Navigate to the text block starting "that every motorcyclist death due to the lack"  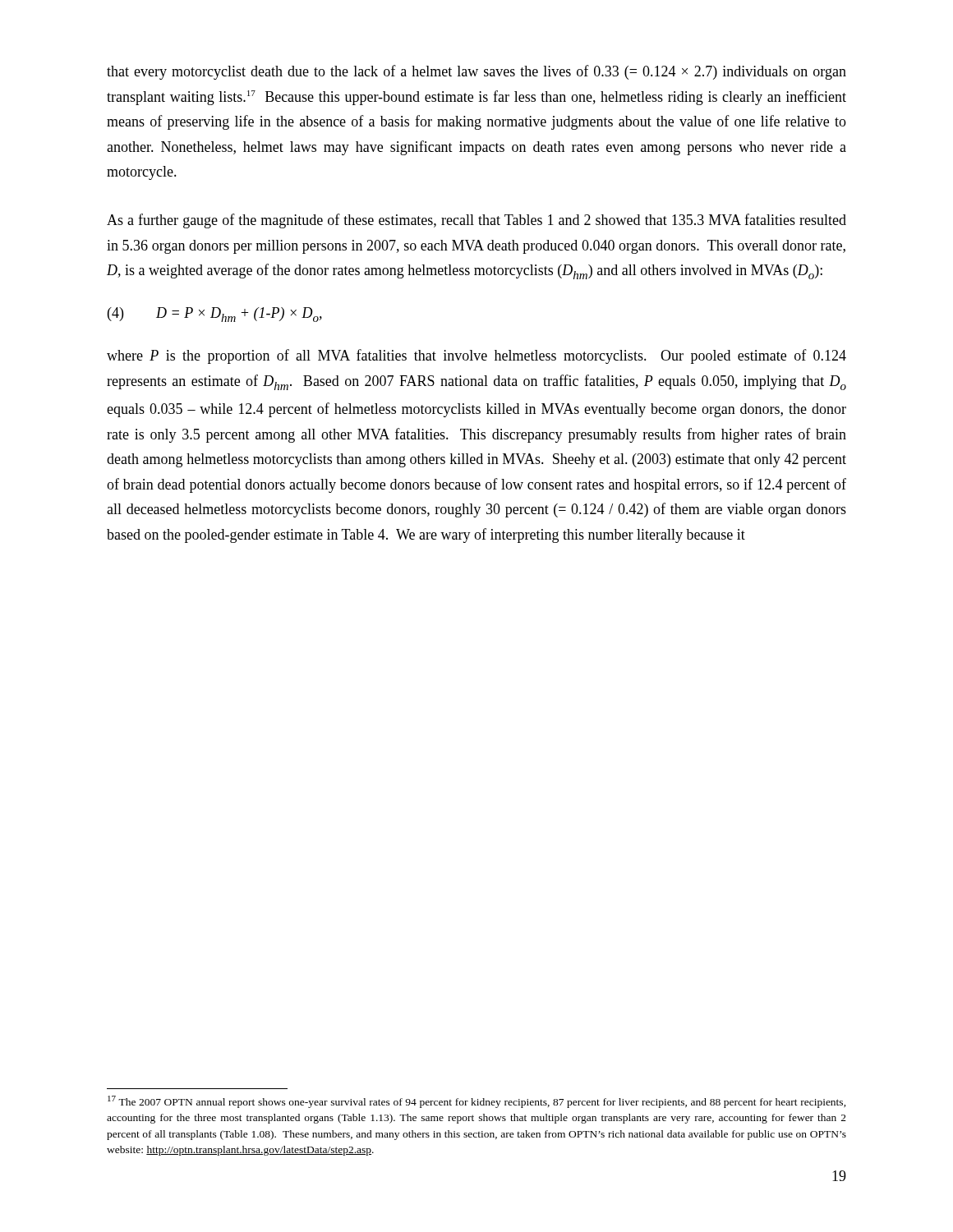(x=476, y=122)
